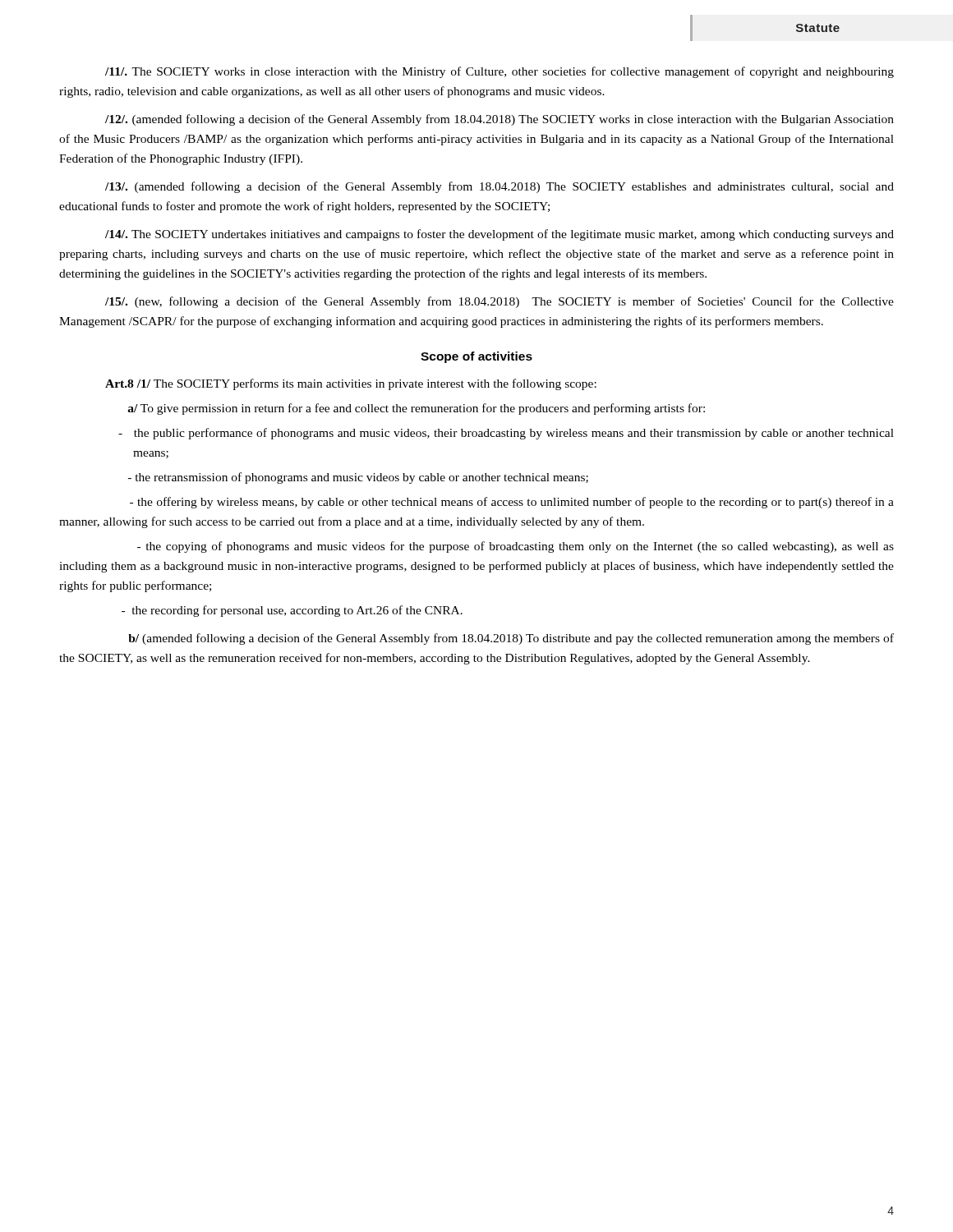Navigate to the region starting "b/ (amended following a"
The width and height of the screenshot is (953, 1232).
click(x=476, y=648)
